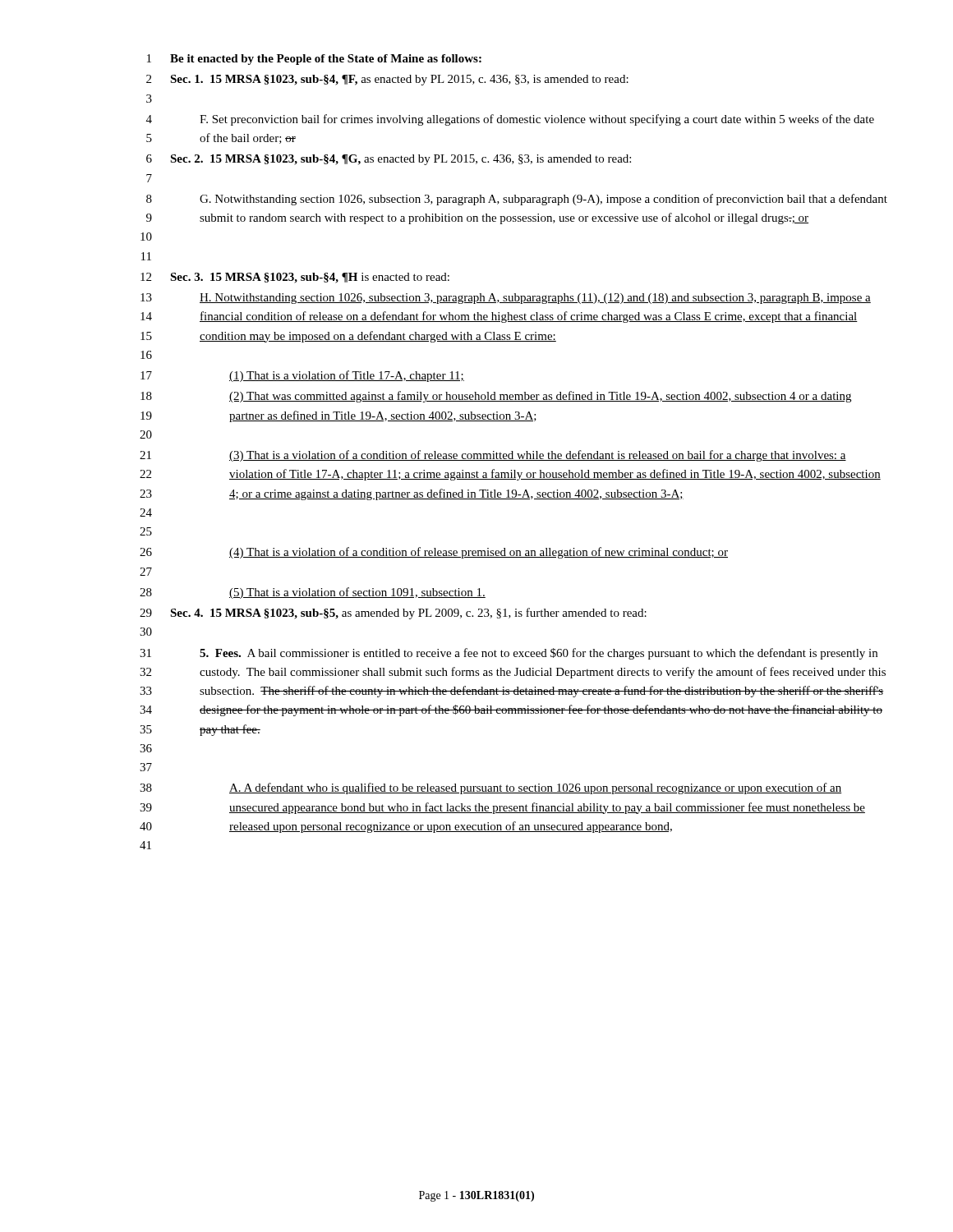Click on the list item that says "67 Sec. 2."
The height and width of the screenshot is (1232, 953).
497,169
